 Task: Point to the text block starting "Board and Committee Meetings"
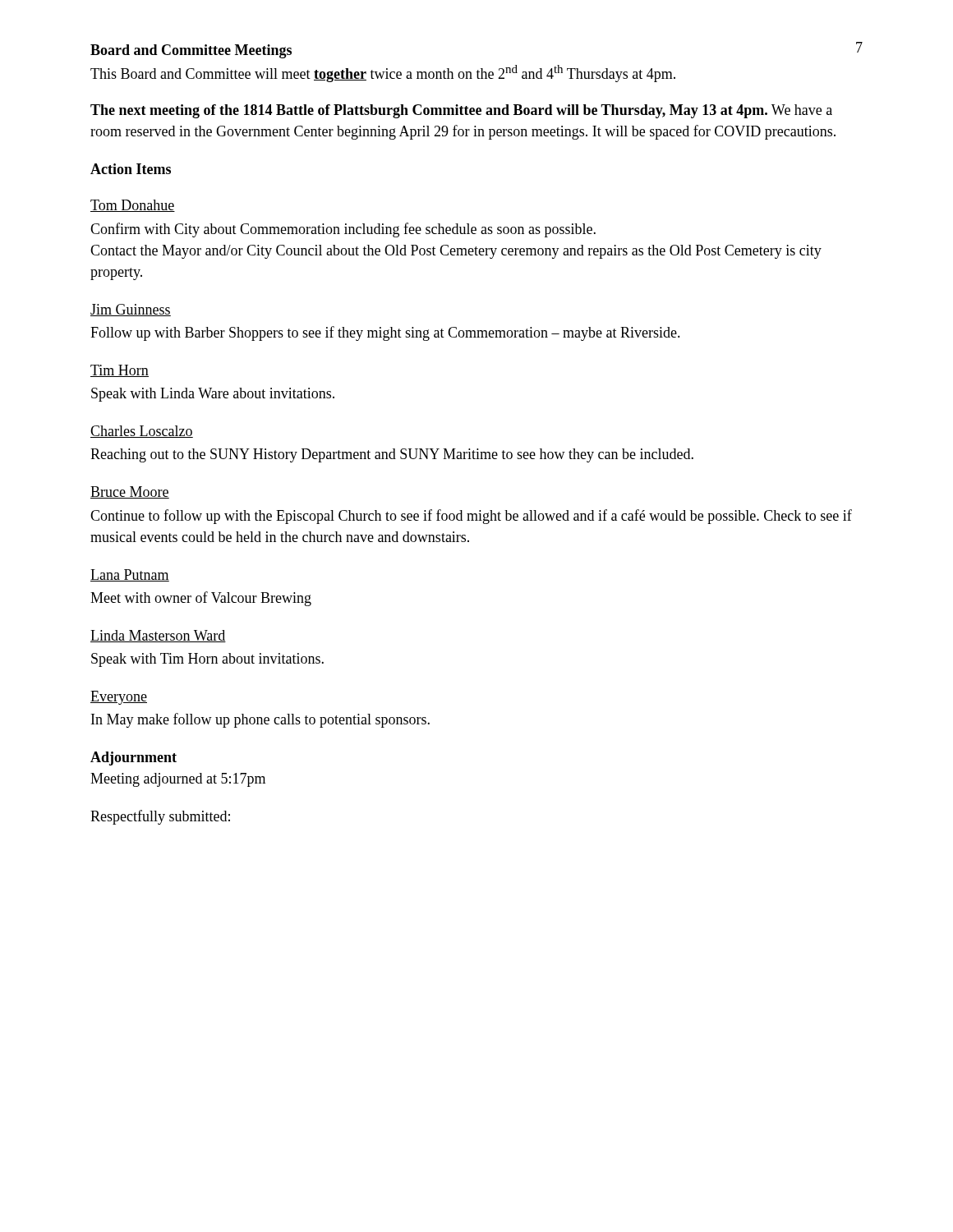tap(201, 50)
